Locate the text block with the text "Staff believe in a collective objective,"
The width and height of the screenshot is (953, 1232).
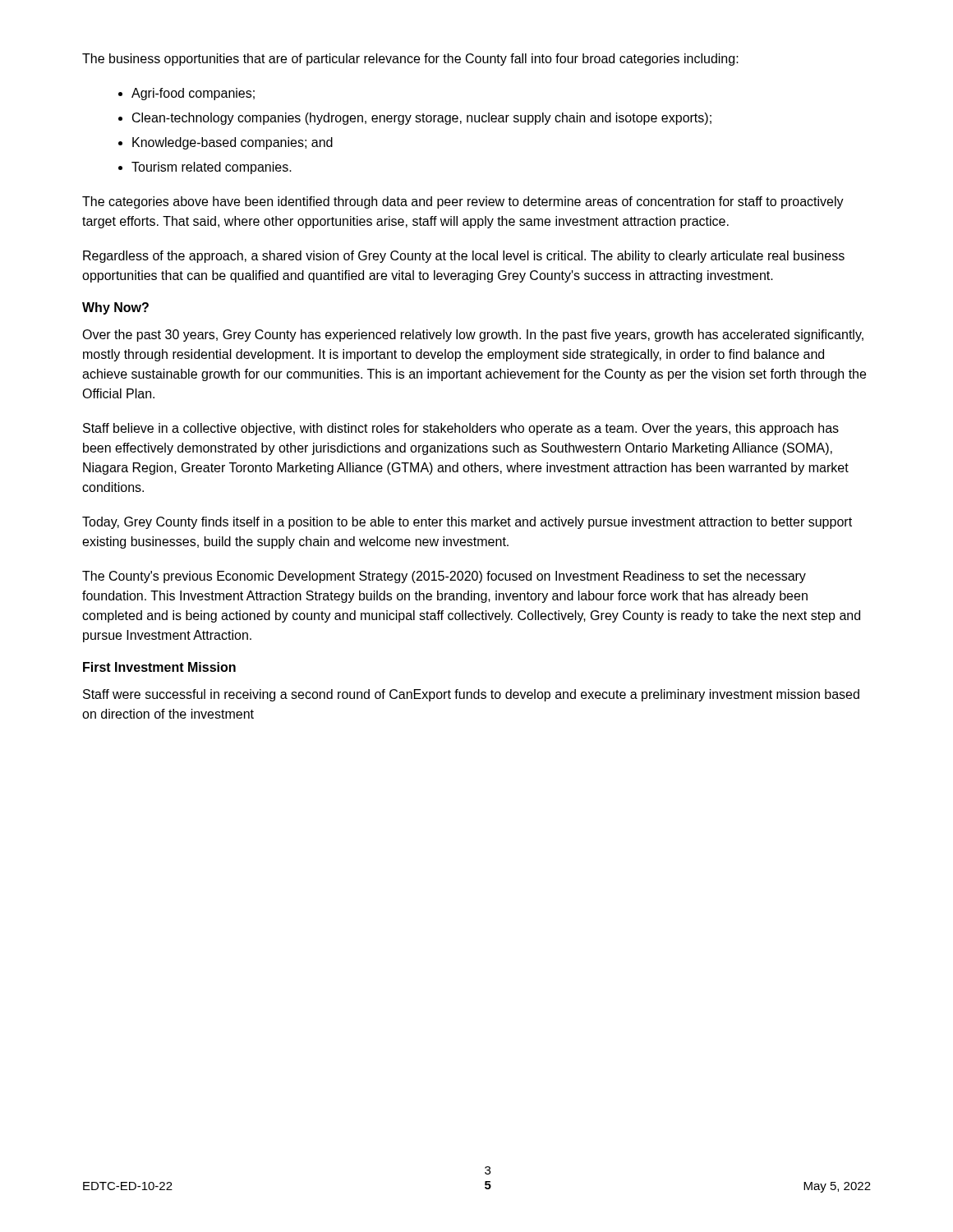click(465, 458)
